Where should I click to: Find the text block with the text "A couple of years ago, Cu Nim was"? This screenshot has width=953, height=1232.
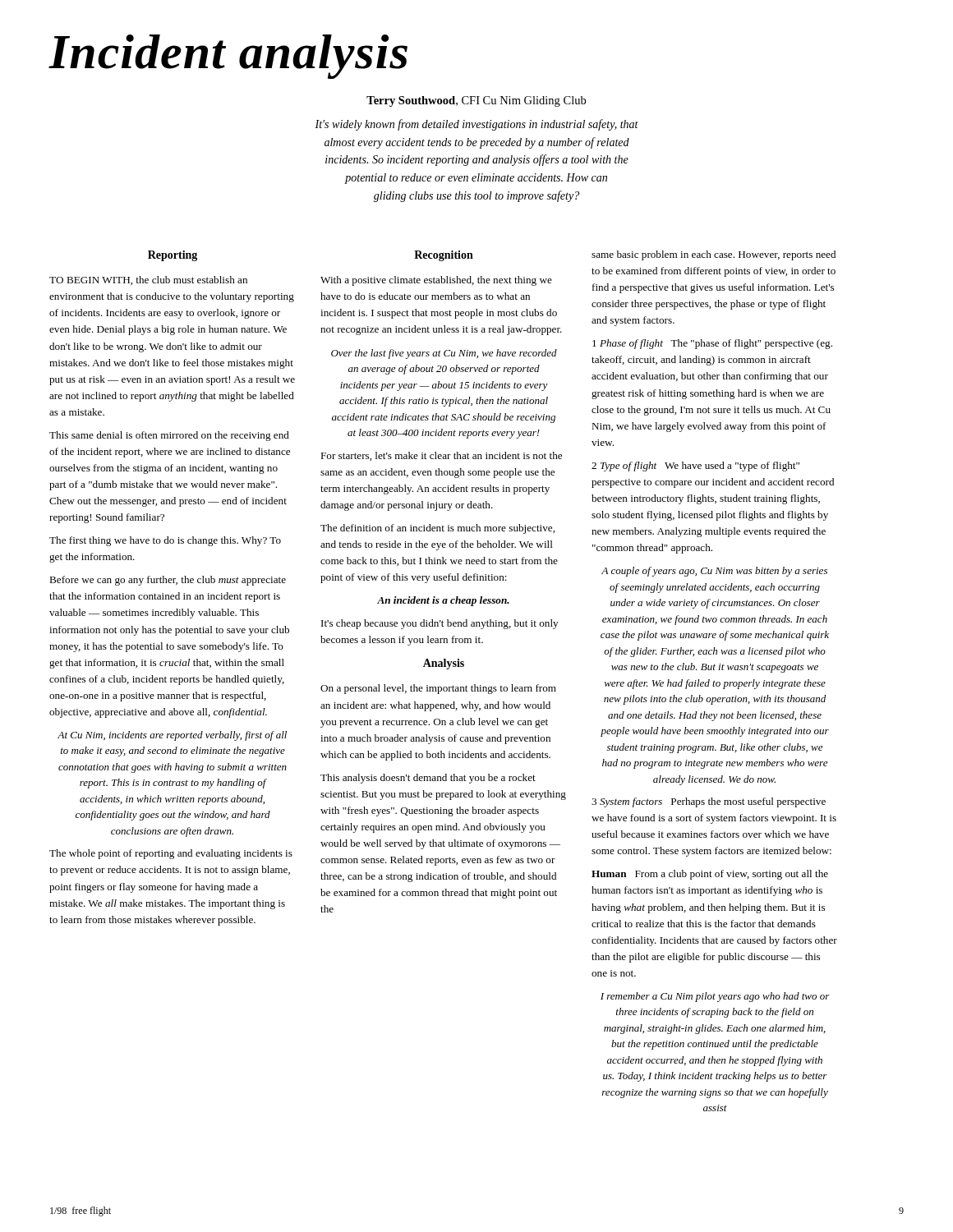(715, 675)
